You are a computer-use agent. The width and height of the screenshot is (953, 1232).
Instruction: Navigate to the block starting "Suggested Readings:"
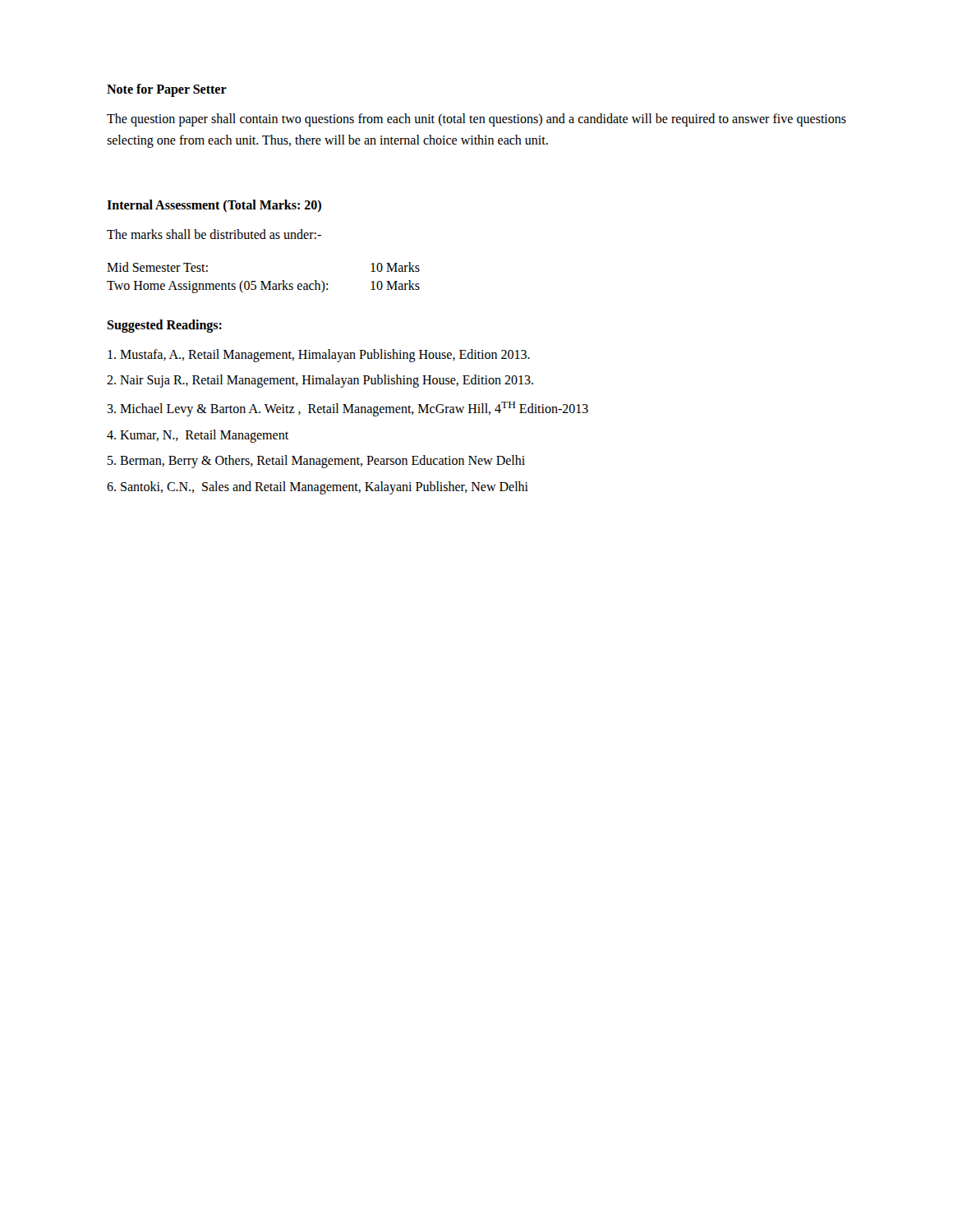coord(165,325)
